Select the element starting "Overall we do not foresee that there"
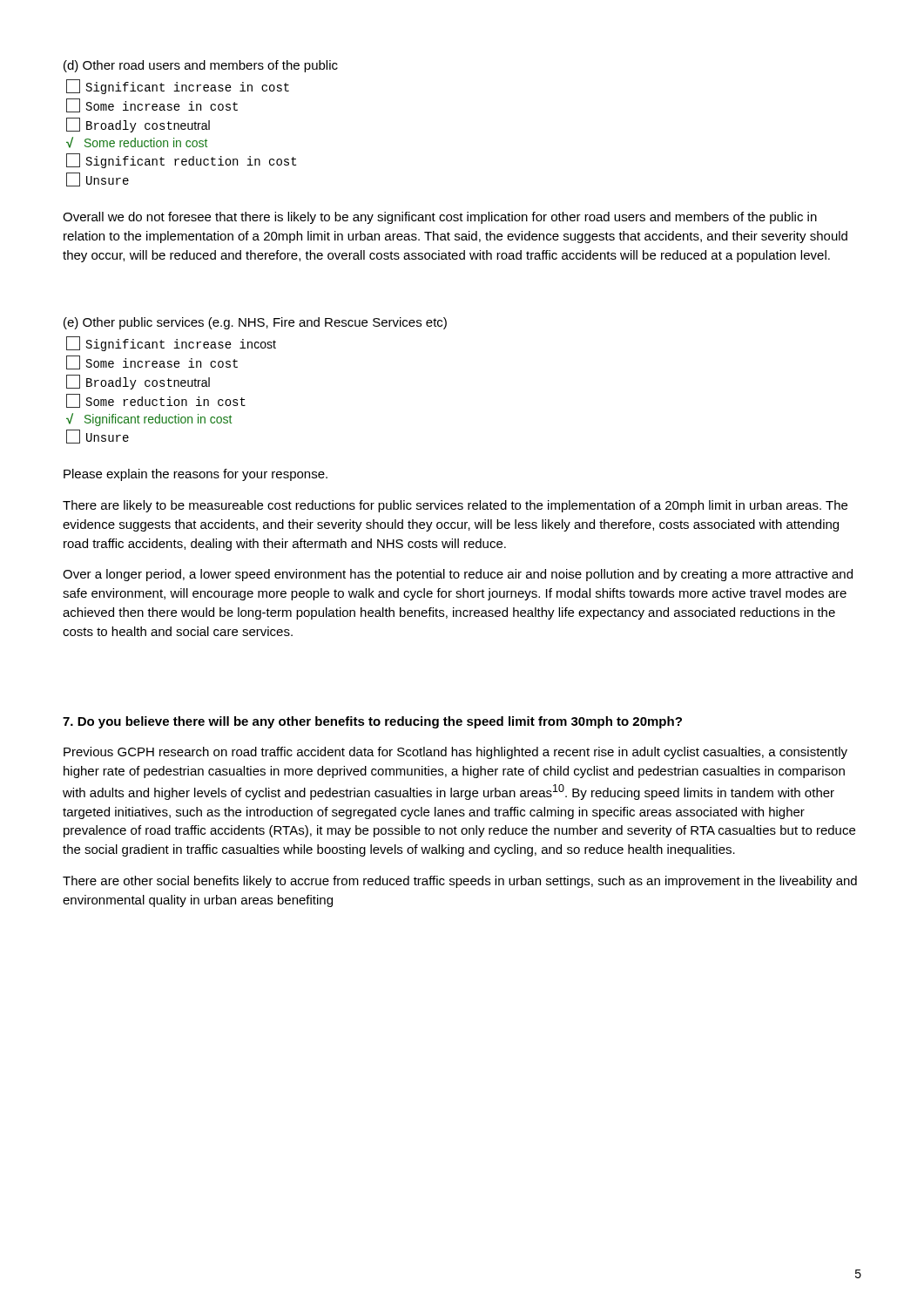This screenshot has width=924, height=1307. [455, 235]
